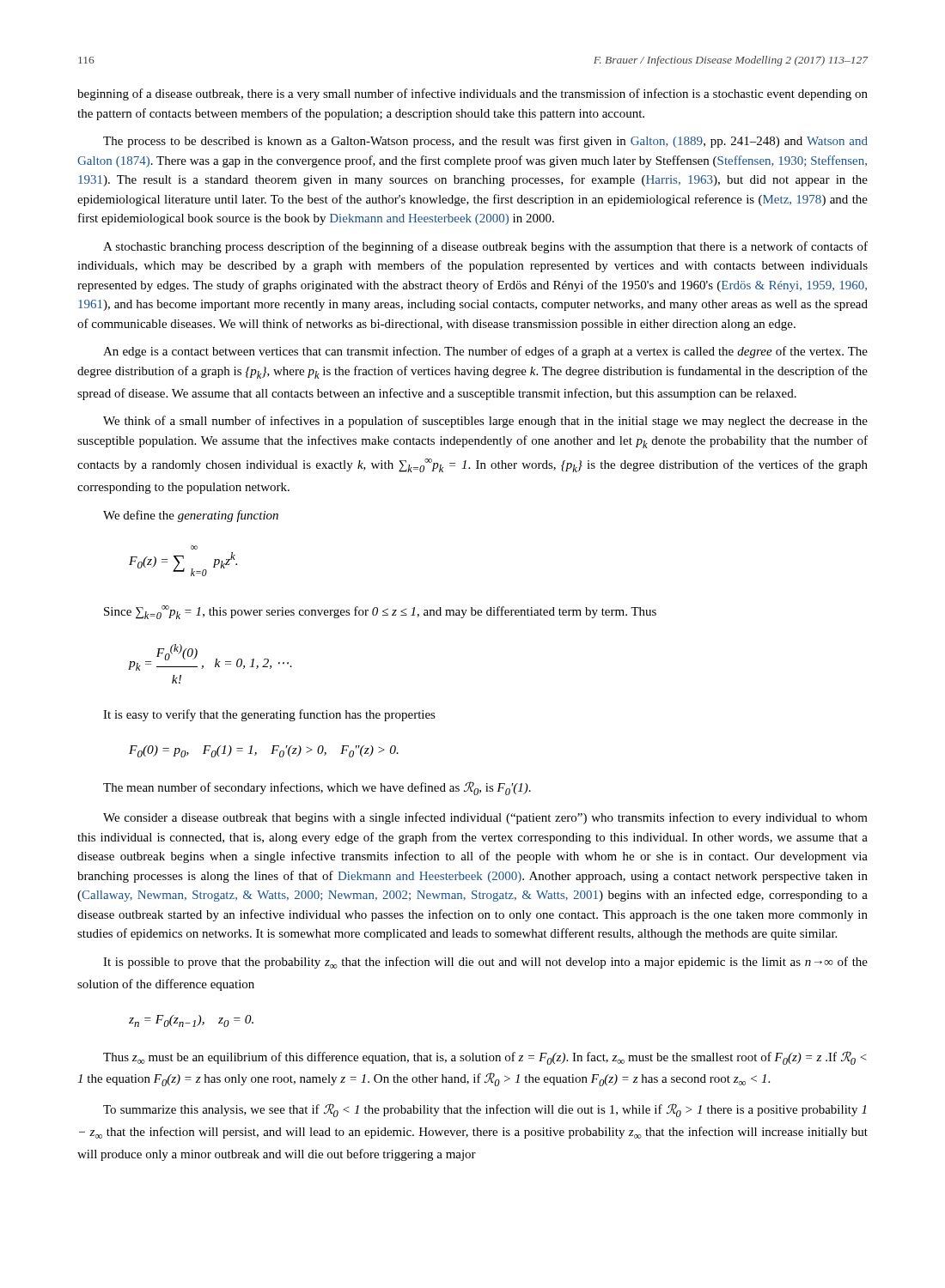Find the text block containing "It is possible"
This screenshot has height=1288, width=945.
pyautogui.click(x=472, y=973)
